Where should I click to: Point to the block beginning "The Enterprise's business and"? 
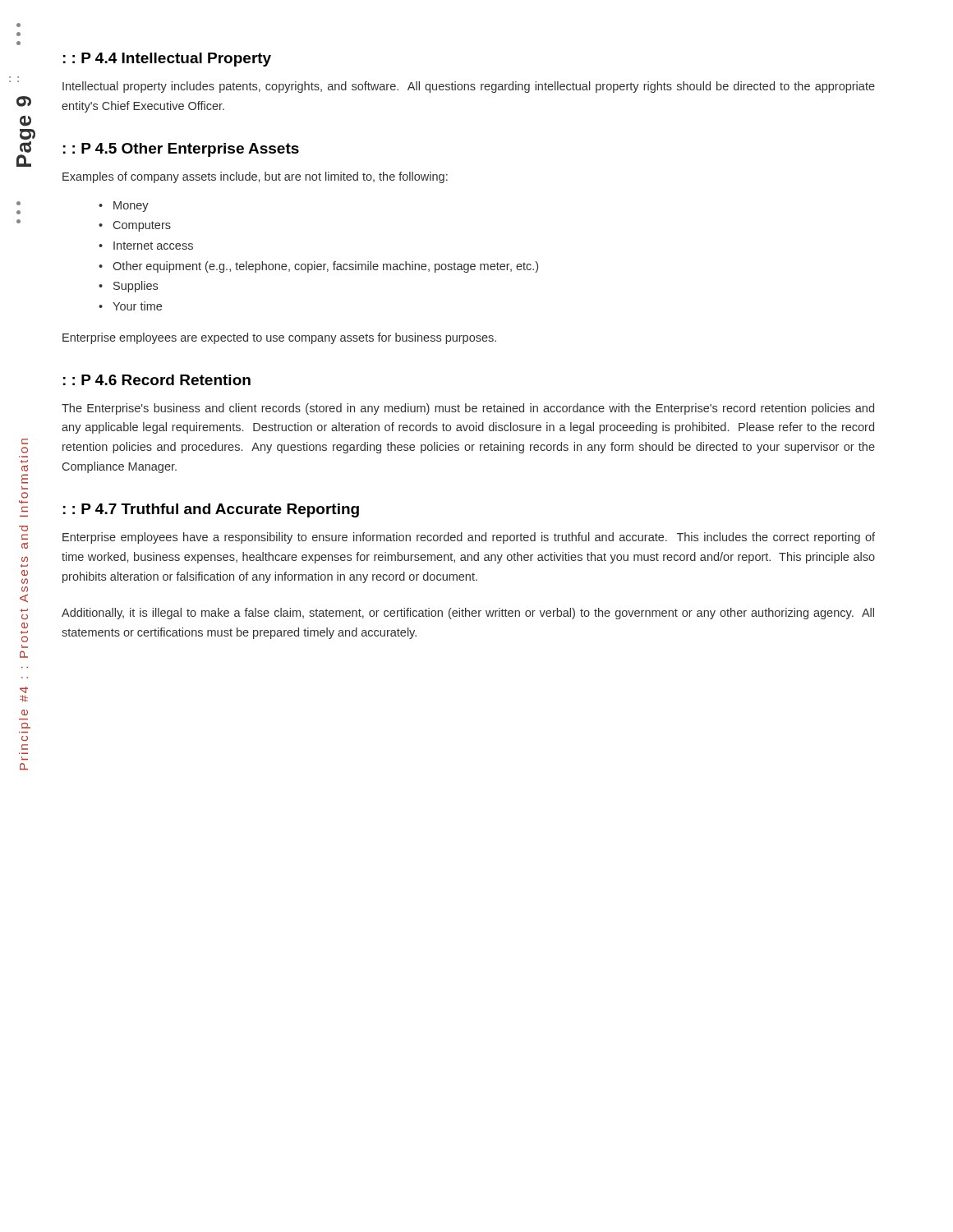[x=468, y=437]
